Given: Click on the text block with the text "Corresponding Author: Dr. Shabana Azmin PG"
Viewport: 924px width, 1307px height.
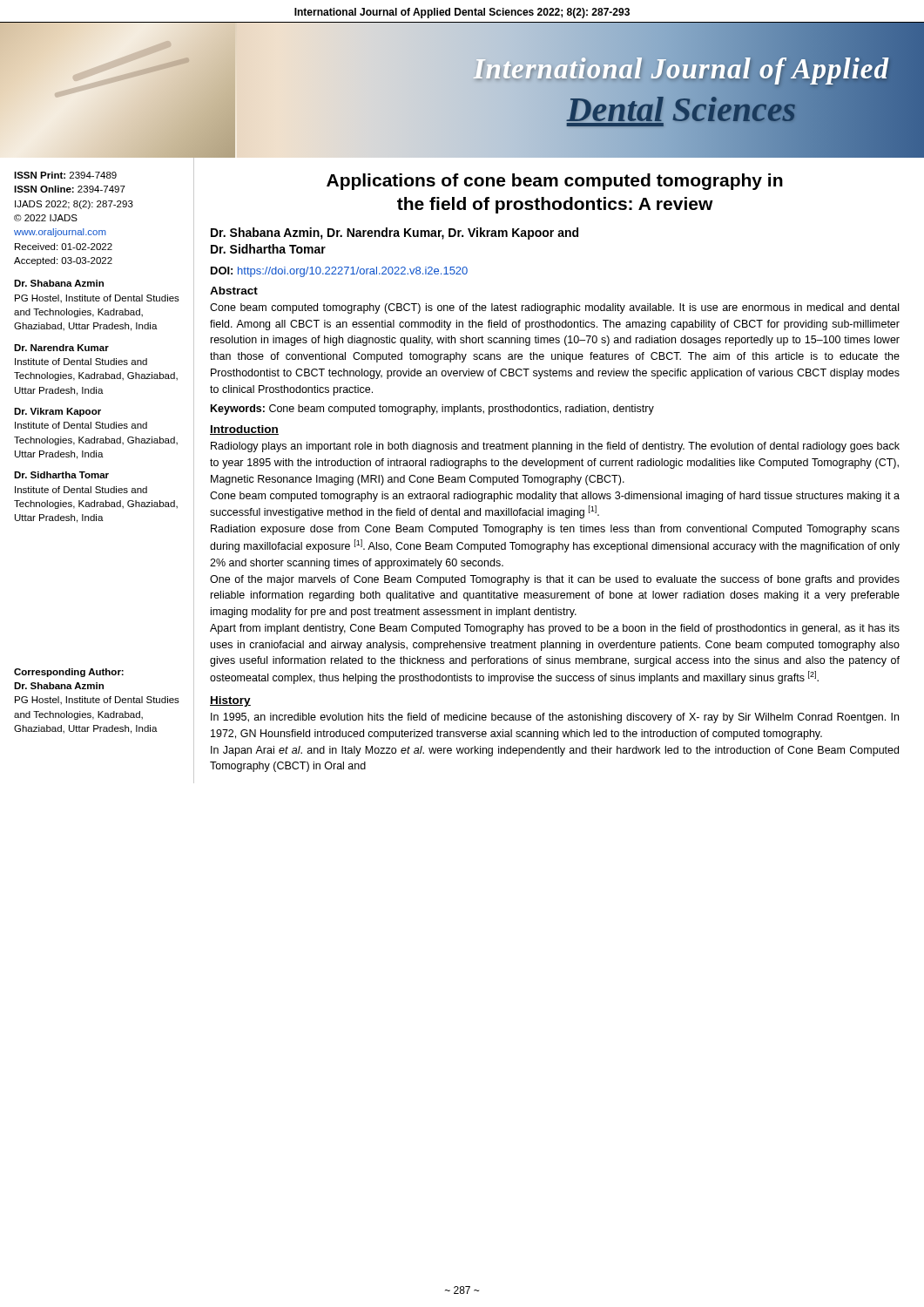Looking at the screenshot, I should coord(100,700).
